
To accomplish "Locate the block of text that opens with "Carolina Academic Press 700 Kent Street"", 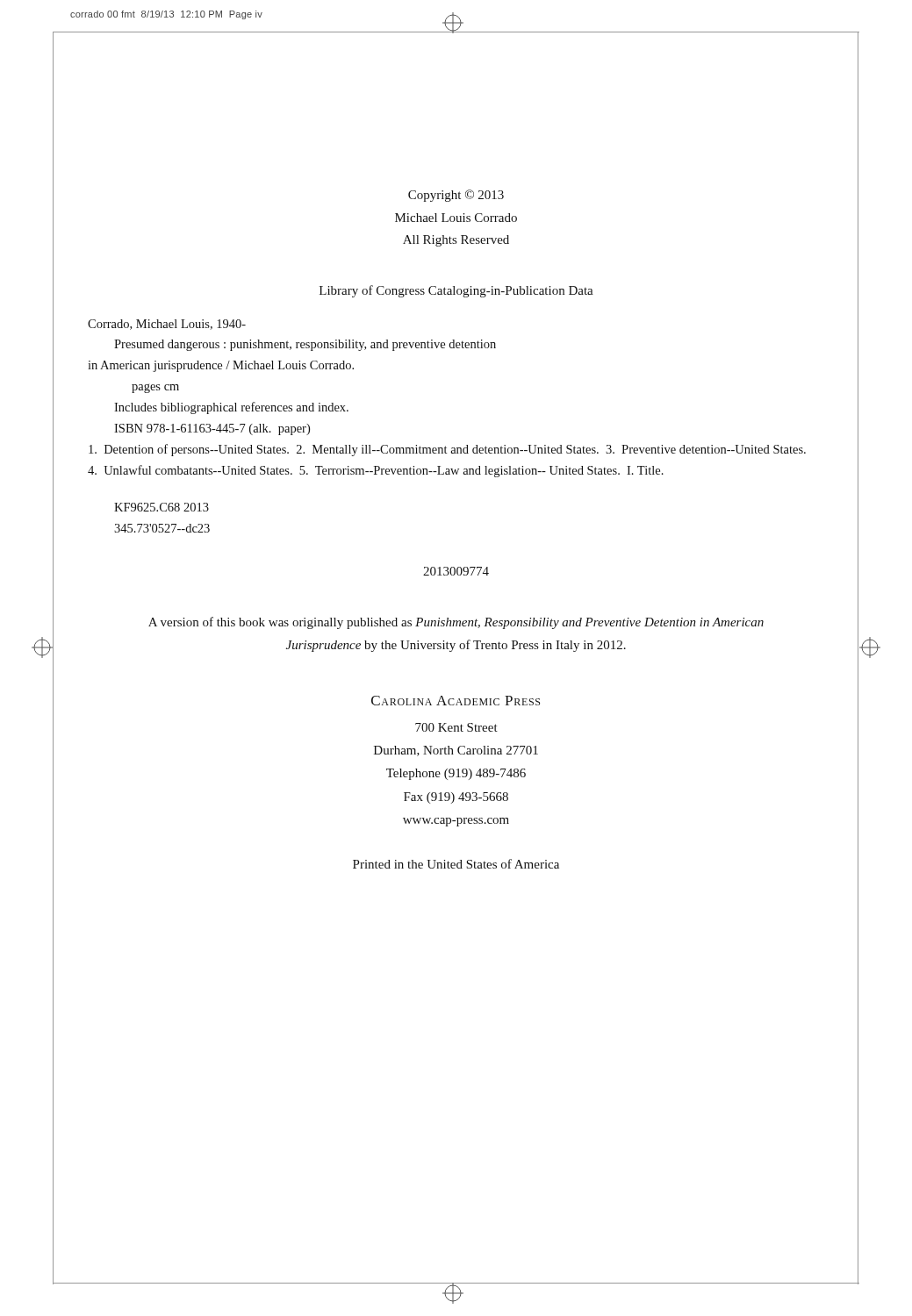I will coord(456,757).
